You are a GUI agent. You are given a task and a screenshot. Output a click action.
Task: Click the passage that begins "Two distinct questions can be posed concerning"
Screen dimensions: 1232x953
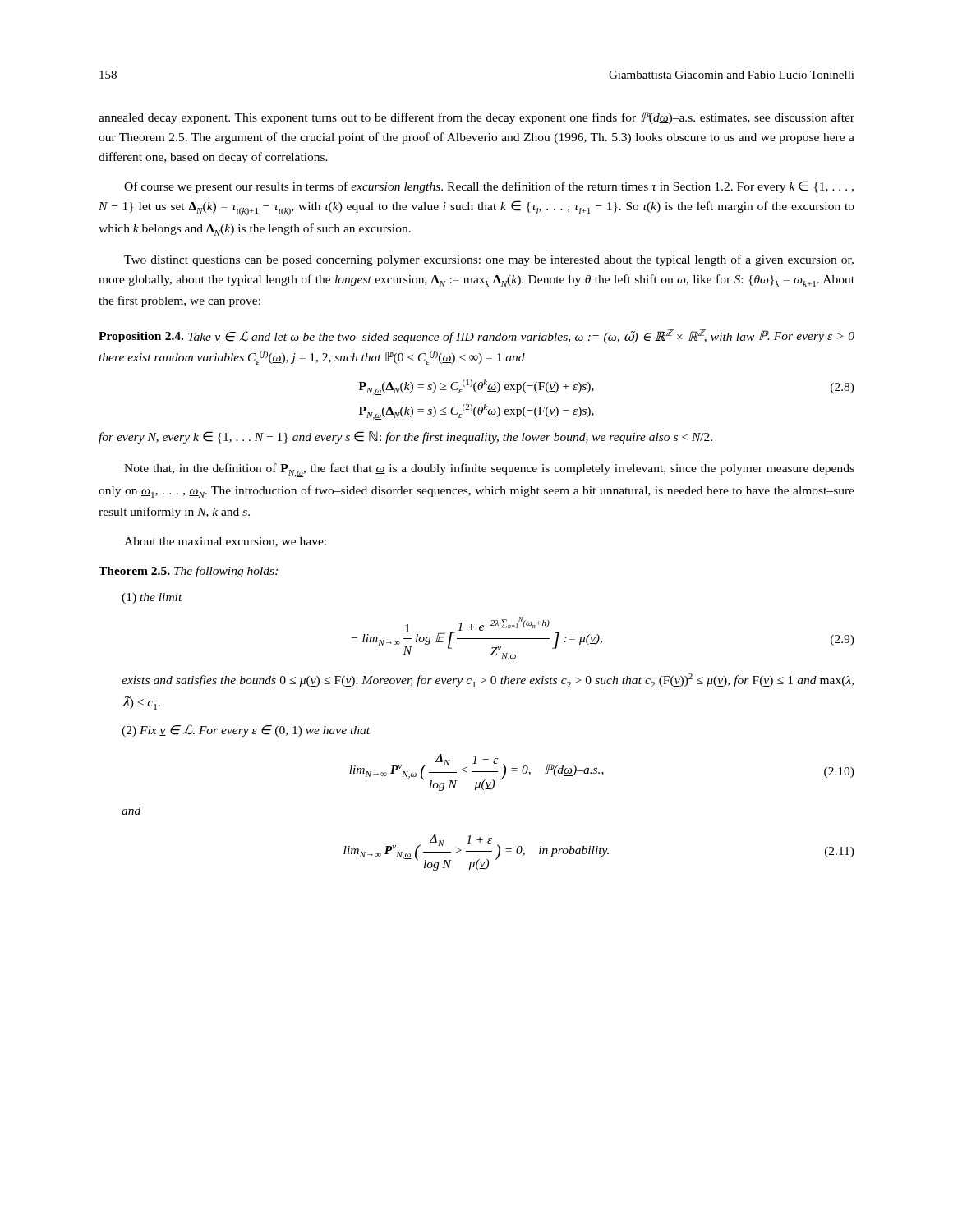click(476, 280)
